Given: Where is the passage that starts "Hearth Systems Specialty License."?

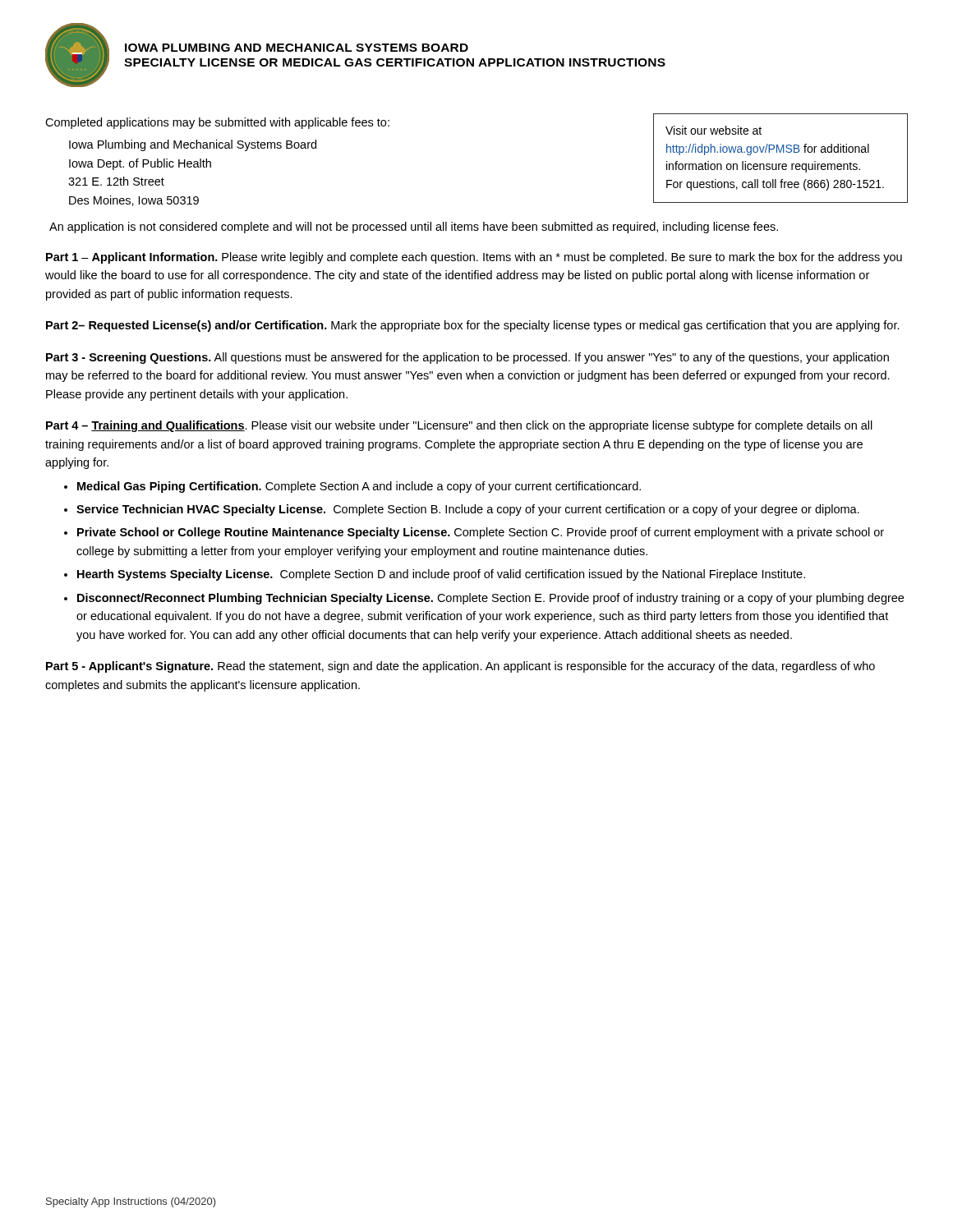Looking at the screenshot, I should pos(441,574).
